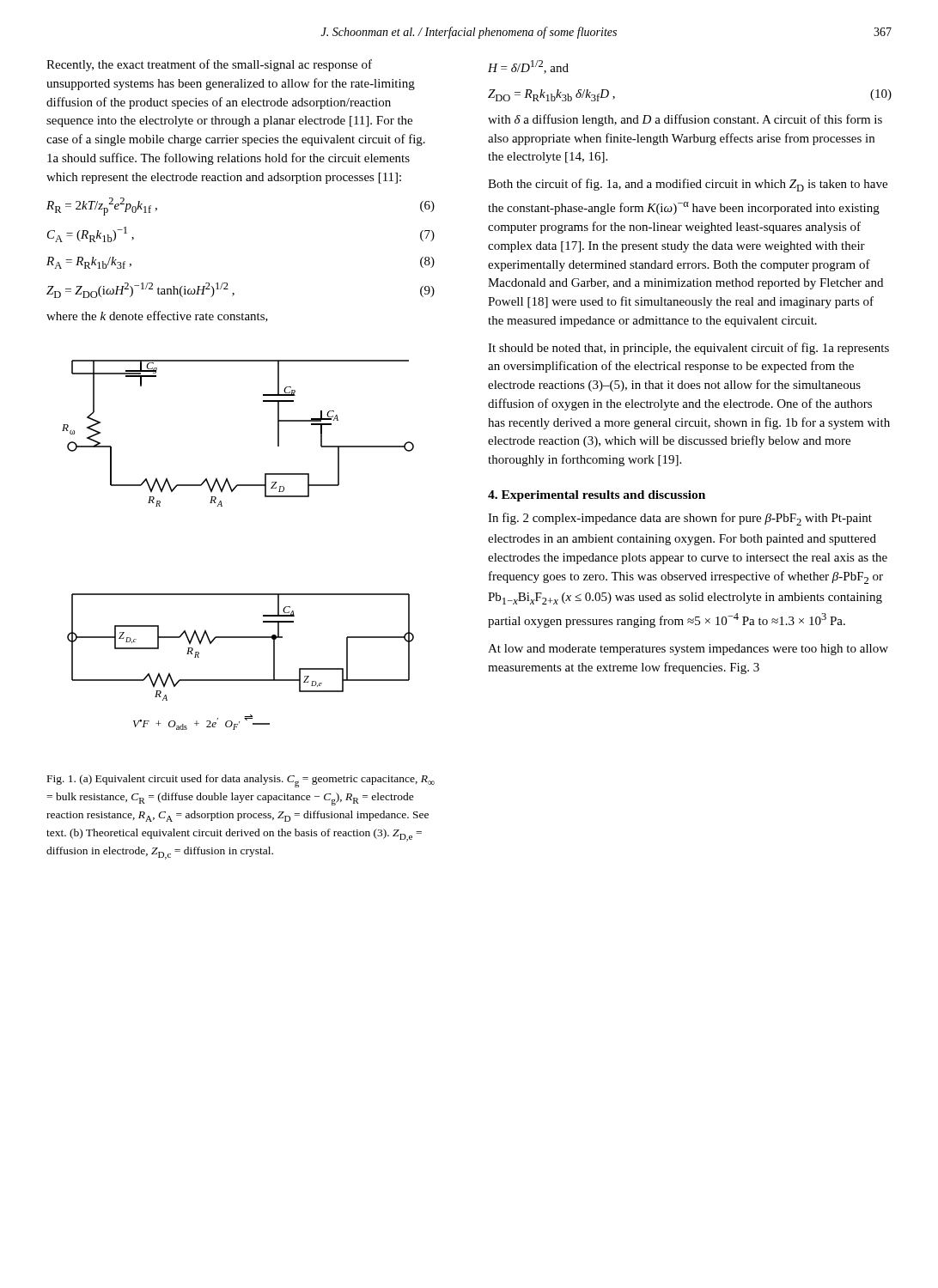Viewport: 938px width, 1288px height.
Task: Select the text block that says "In fig. 2 complex-impedance data are shown for"
Action: 688,569
